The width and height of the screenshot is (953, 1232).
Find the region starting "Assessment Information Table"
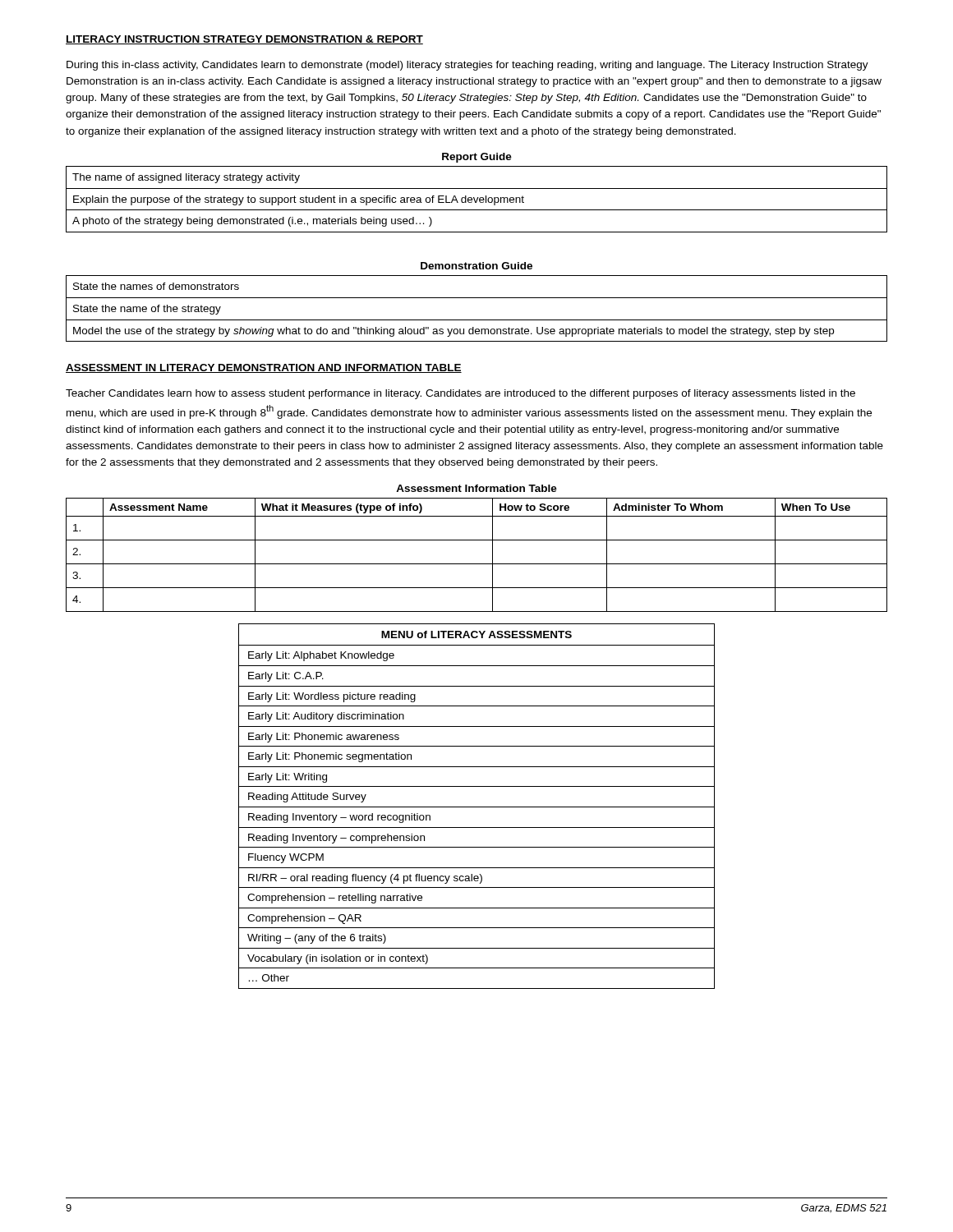[x=476, y=488]
